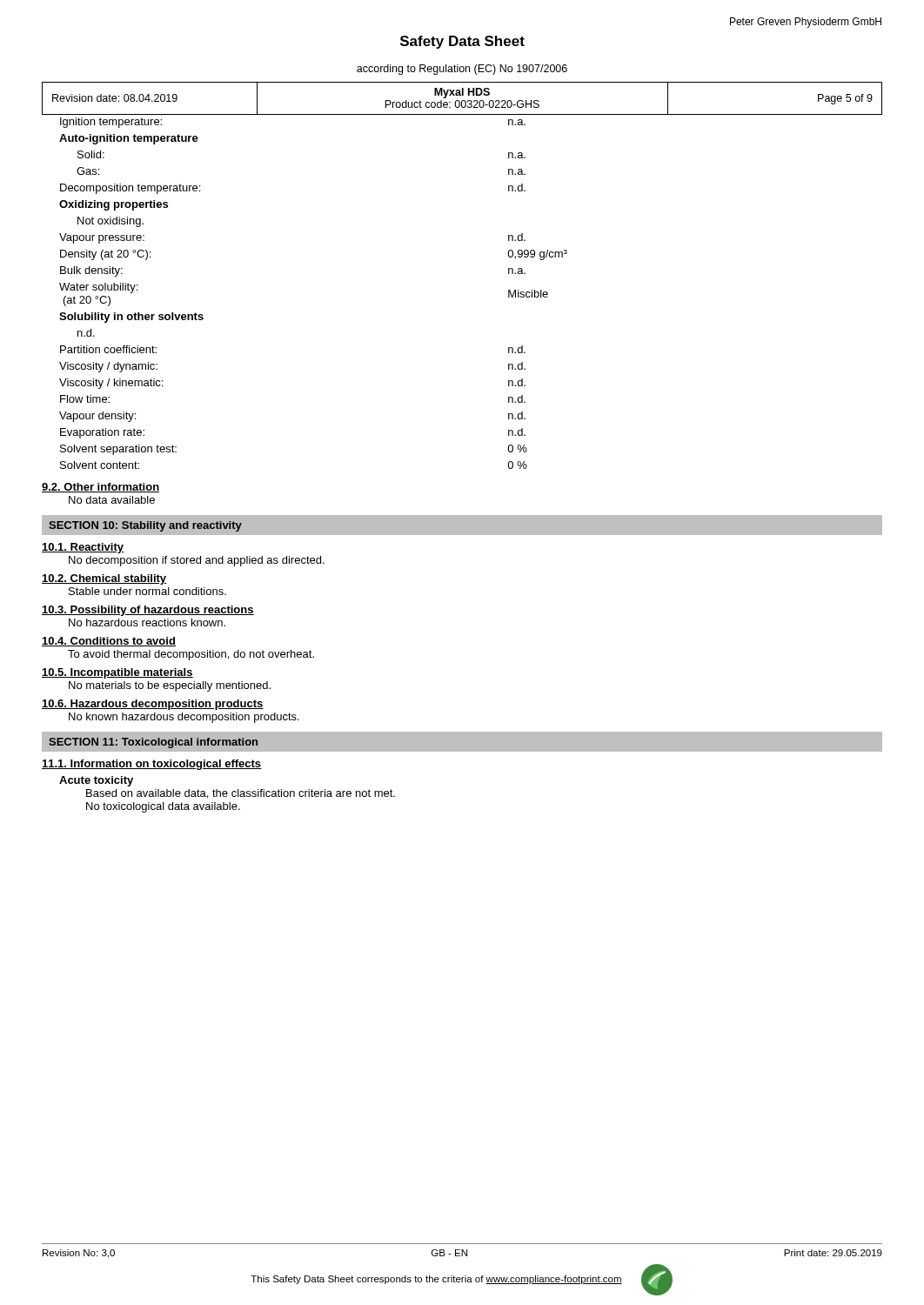
Task: Find "SECTION 10: Stability and reactivity" on this page
Action: [x=145, y=525]
